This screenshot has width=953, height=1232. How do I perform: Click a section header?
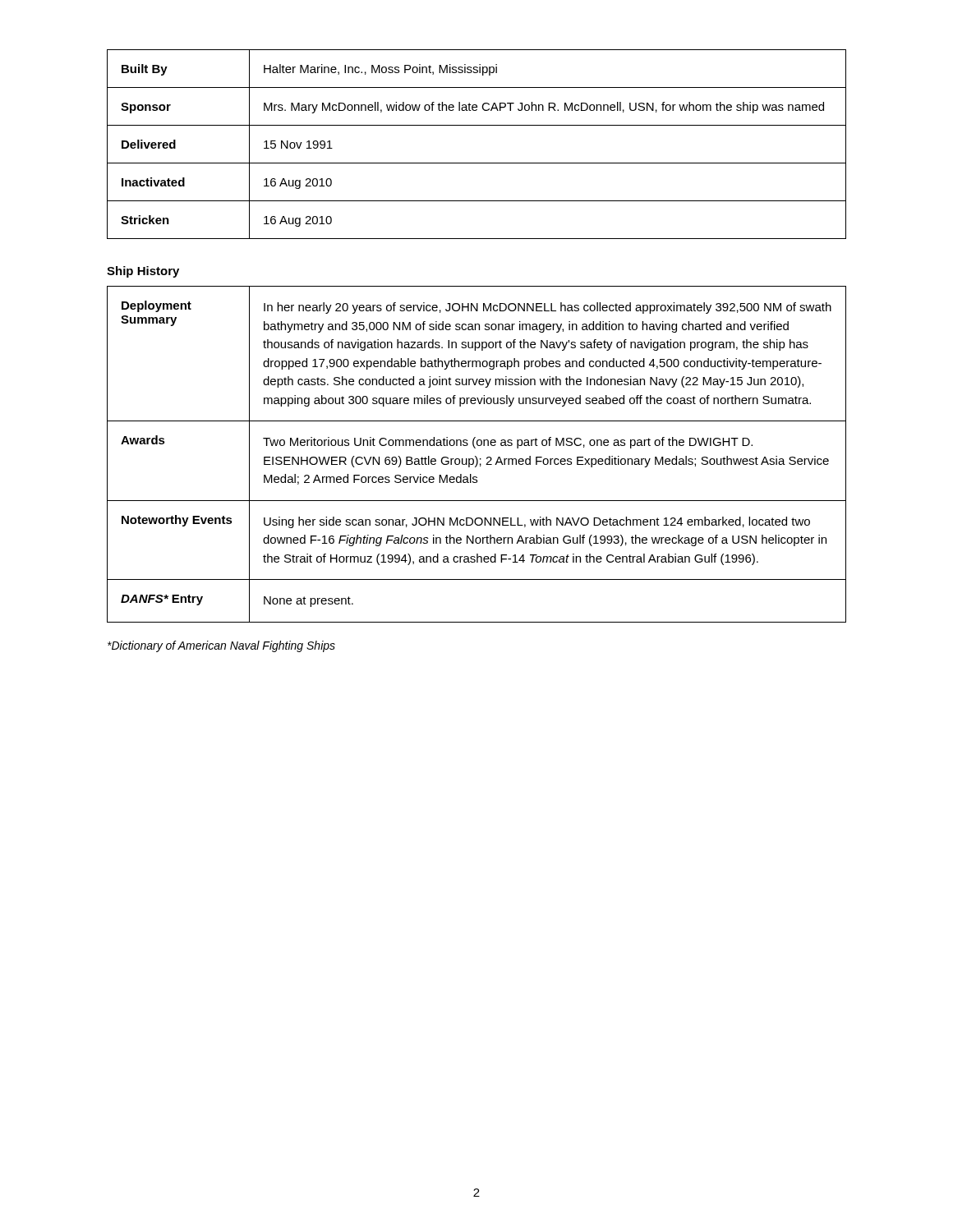[143, 271]
